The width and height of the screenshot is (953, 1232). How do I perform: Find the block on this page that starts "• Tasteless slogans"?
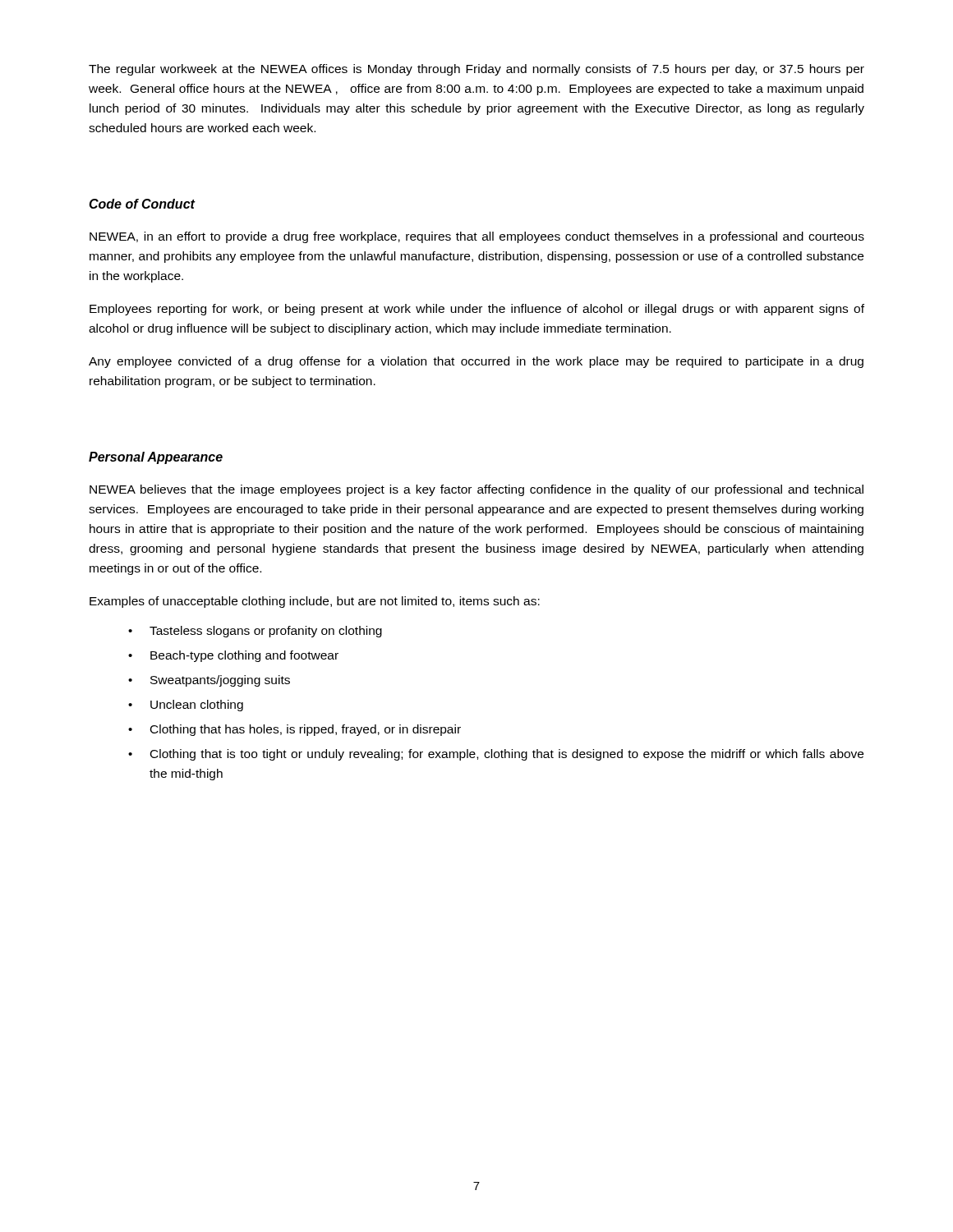click(255, 631)
